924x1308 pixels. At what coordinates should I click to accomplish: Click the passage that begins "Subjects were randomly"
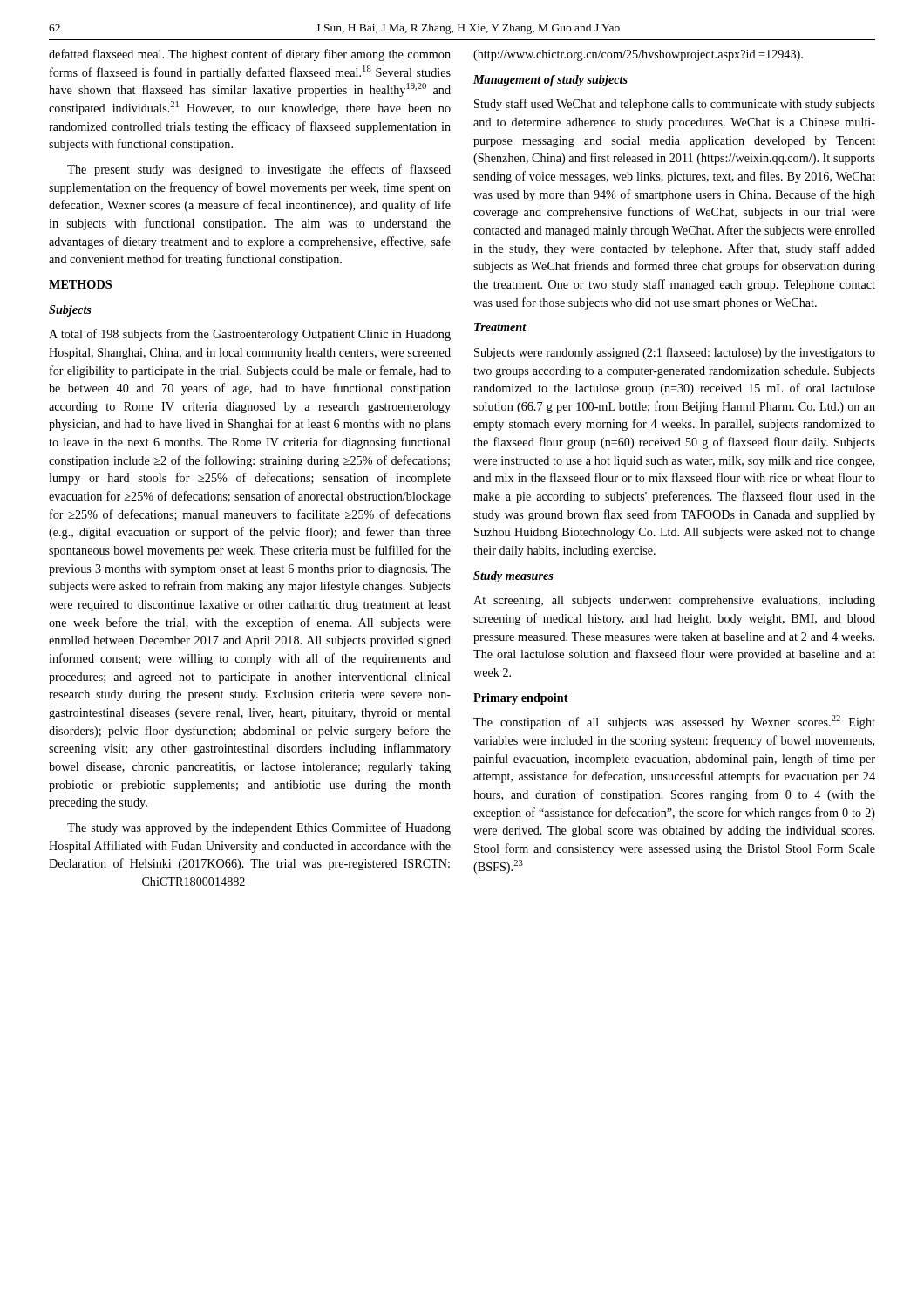(x=674, y=452)
